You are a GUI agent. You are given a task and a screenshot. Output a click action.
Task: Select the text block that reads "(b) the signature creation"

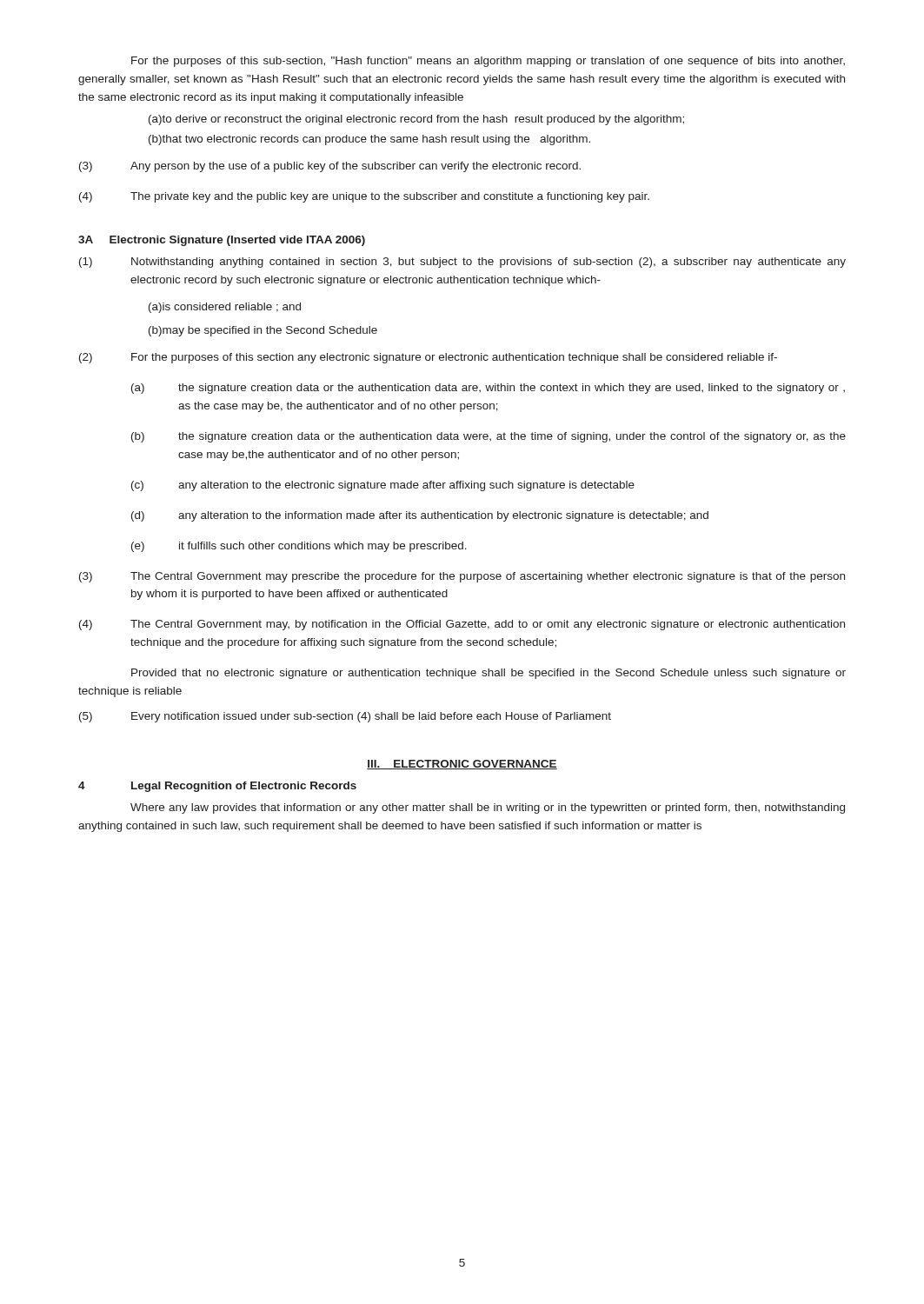click(488, 446)
